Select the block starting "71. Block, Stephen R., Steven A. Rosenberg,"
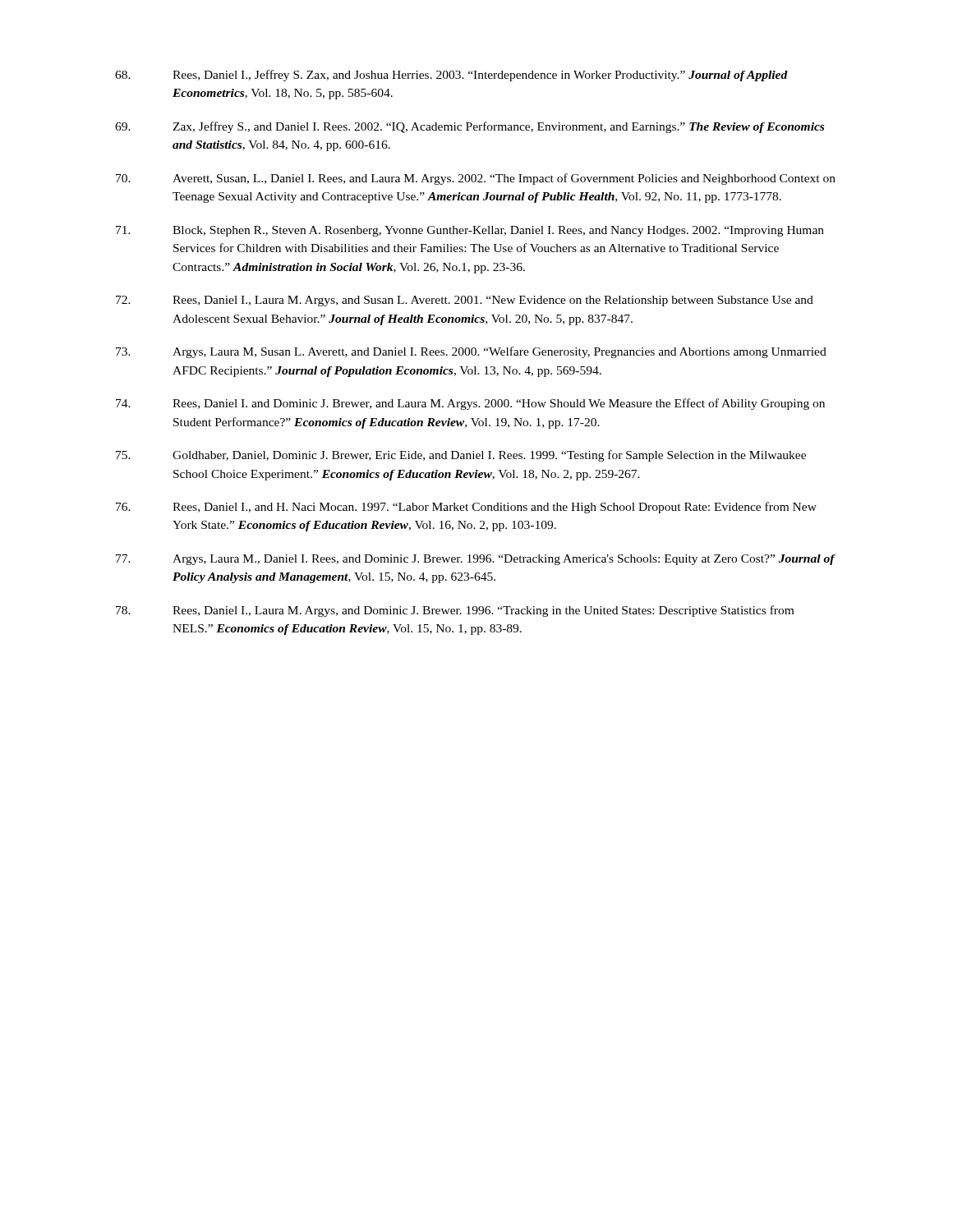 476,248
